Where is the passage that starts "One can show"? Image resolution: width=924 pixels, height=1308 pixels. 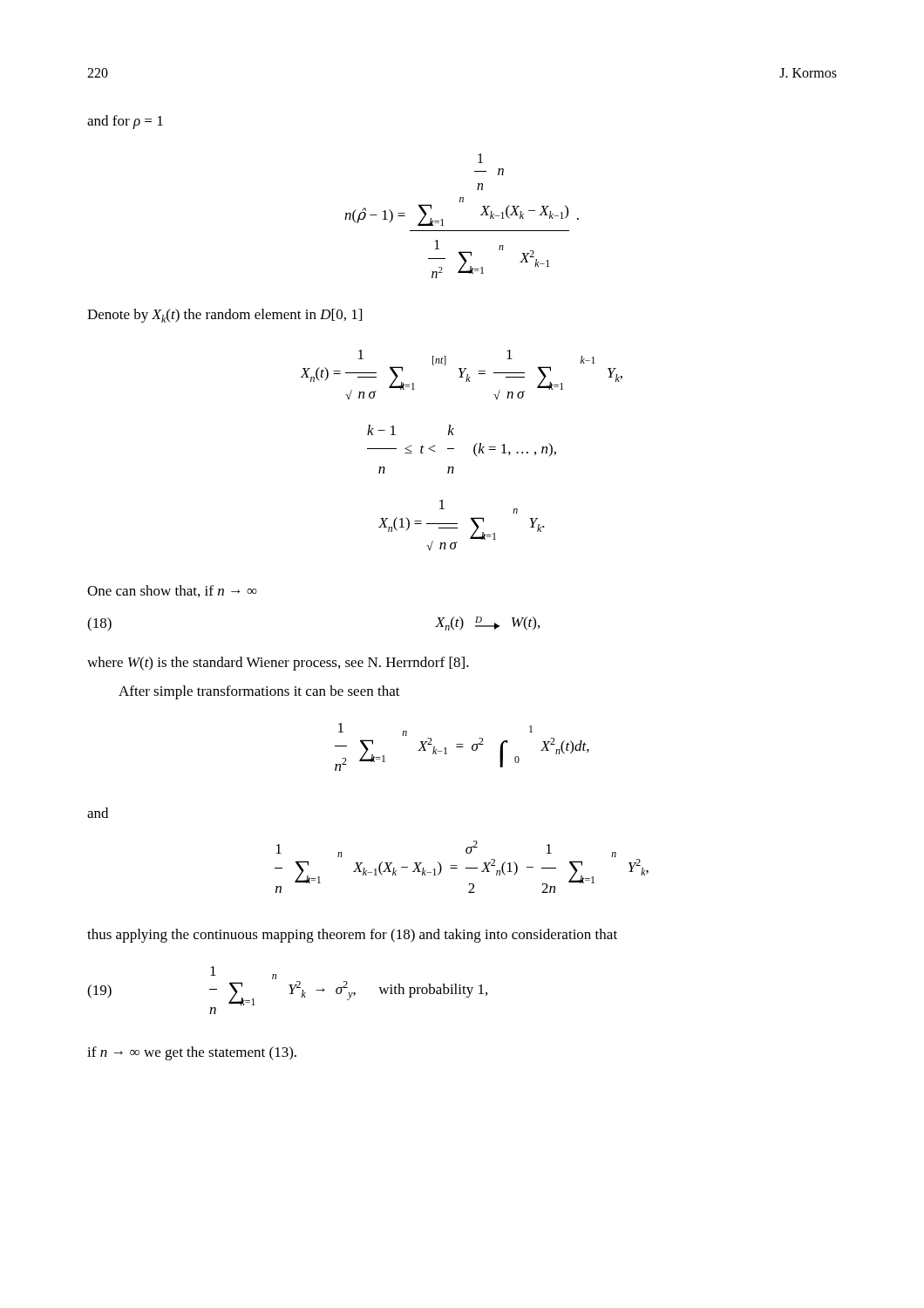[172, 591]
